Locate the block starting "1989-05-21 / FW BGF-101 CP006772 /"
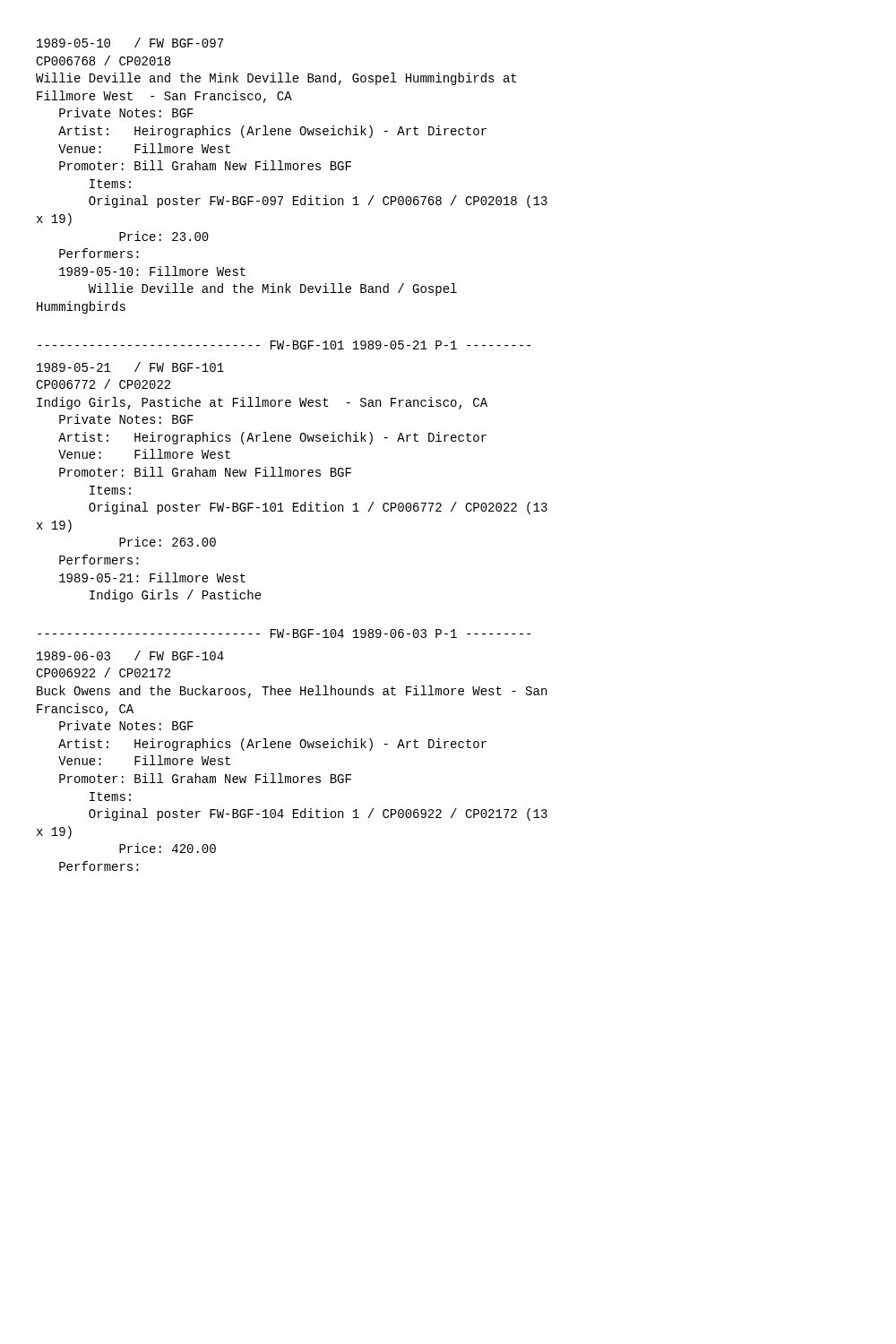The height and width of the screenshot is (1344, 896). [x=292, y=482]
